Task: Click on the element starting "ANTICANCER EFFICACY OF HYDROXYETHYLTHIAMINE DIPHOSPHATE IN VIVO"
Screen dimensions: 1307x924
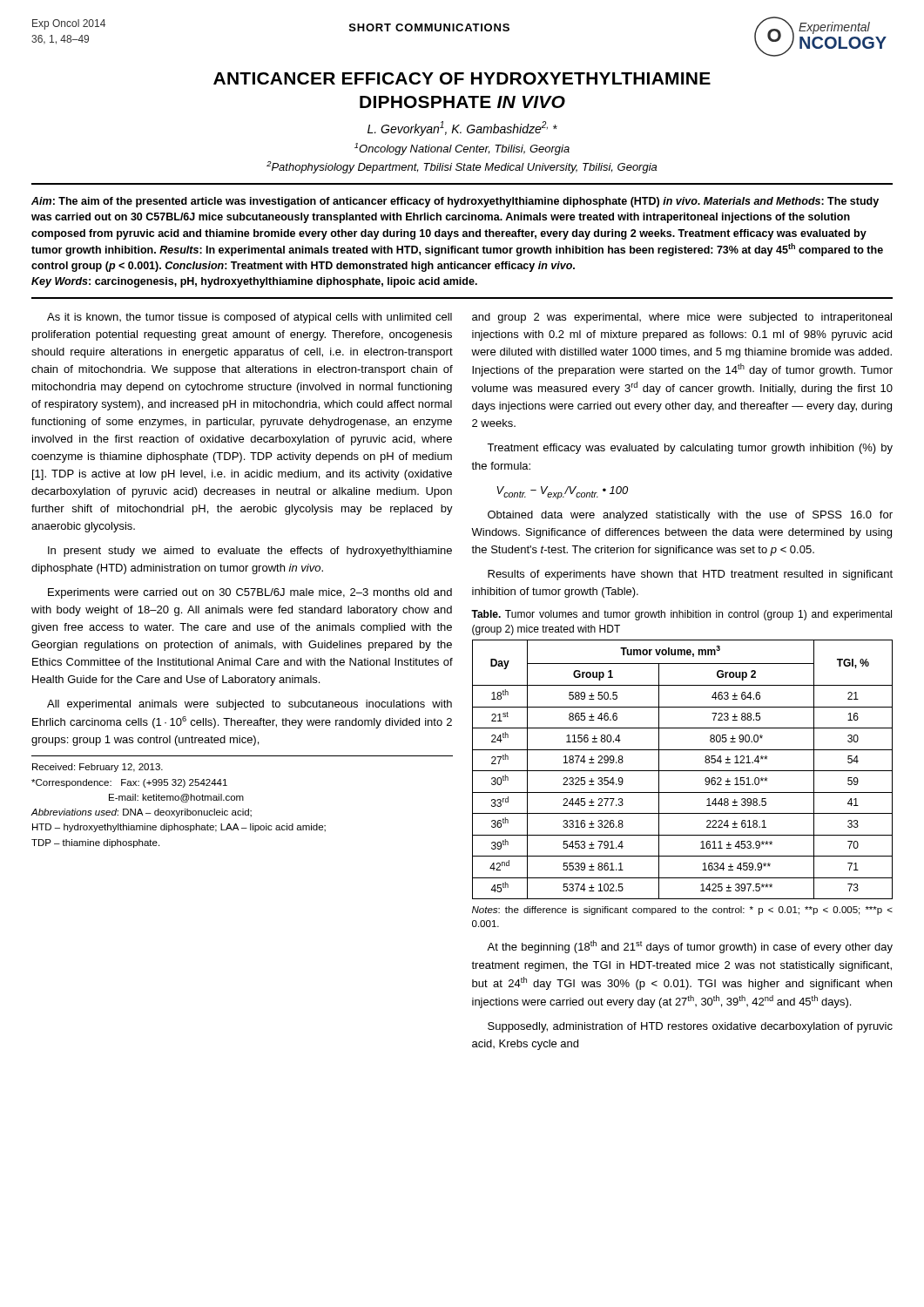Action: [x=462, y=91]
